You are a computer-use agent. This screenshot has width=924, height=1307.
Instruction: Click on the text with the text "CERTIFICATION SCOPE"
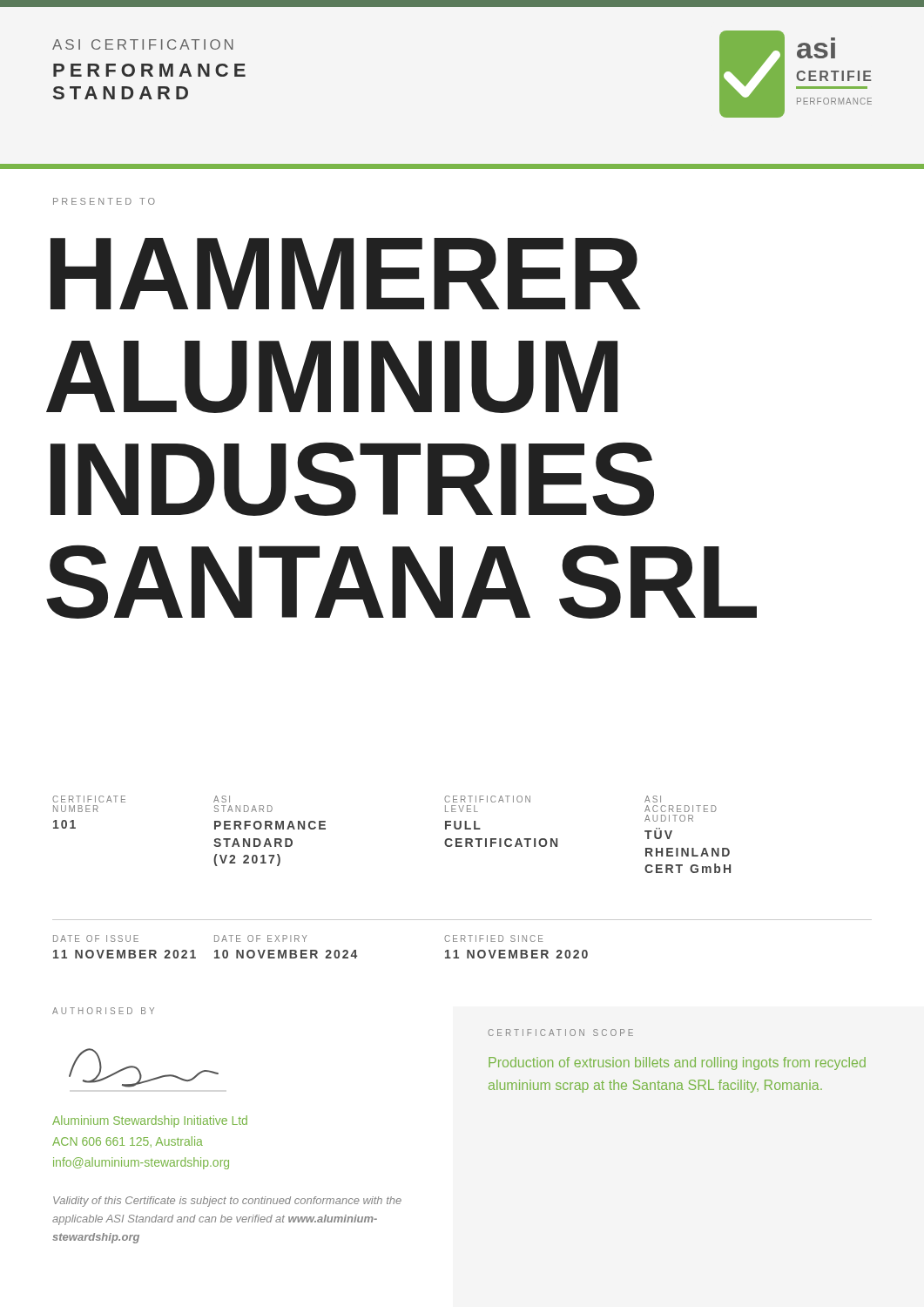coord(562,1033)
